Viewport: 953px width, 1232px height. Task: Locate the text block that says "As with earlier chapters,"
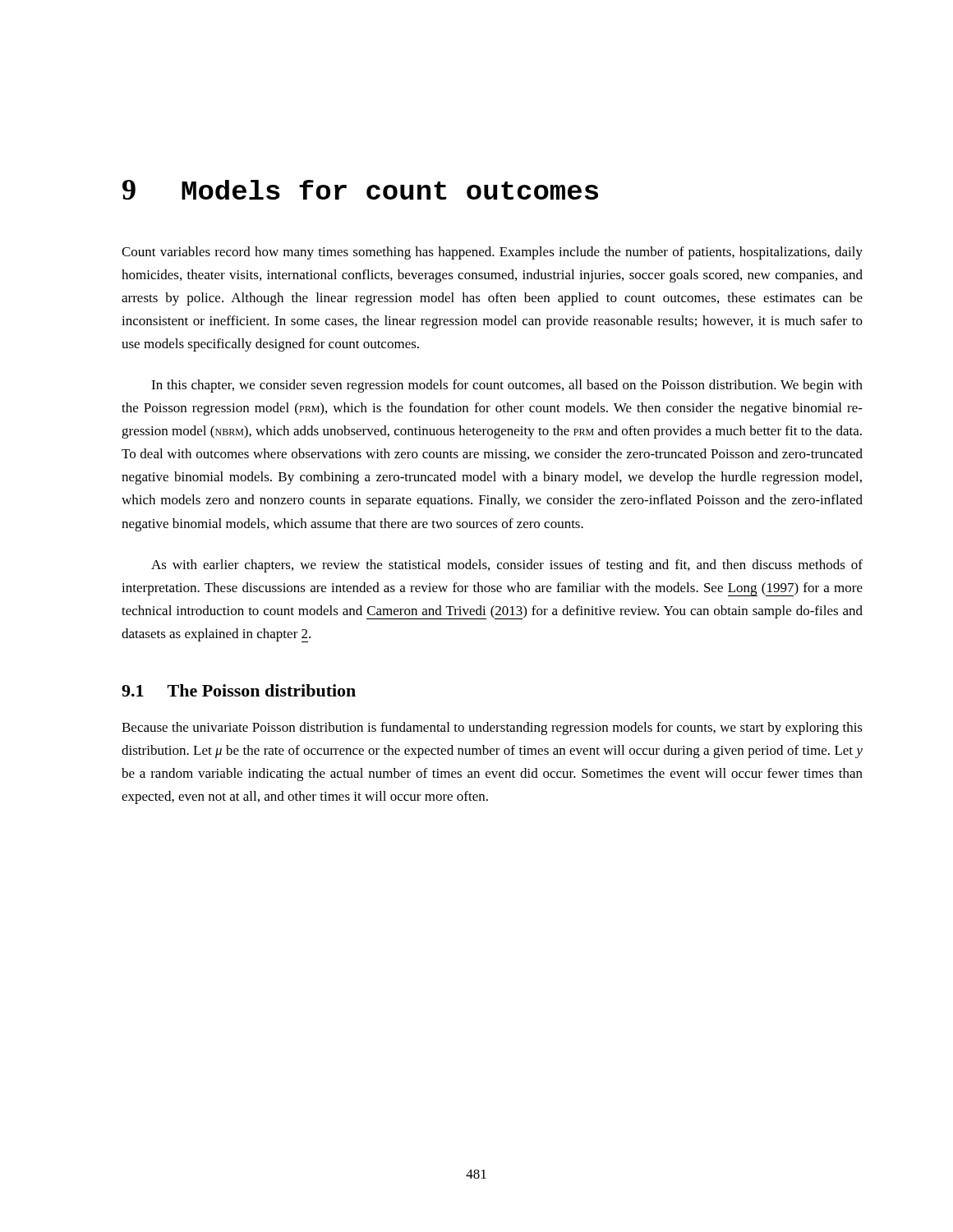492,599
